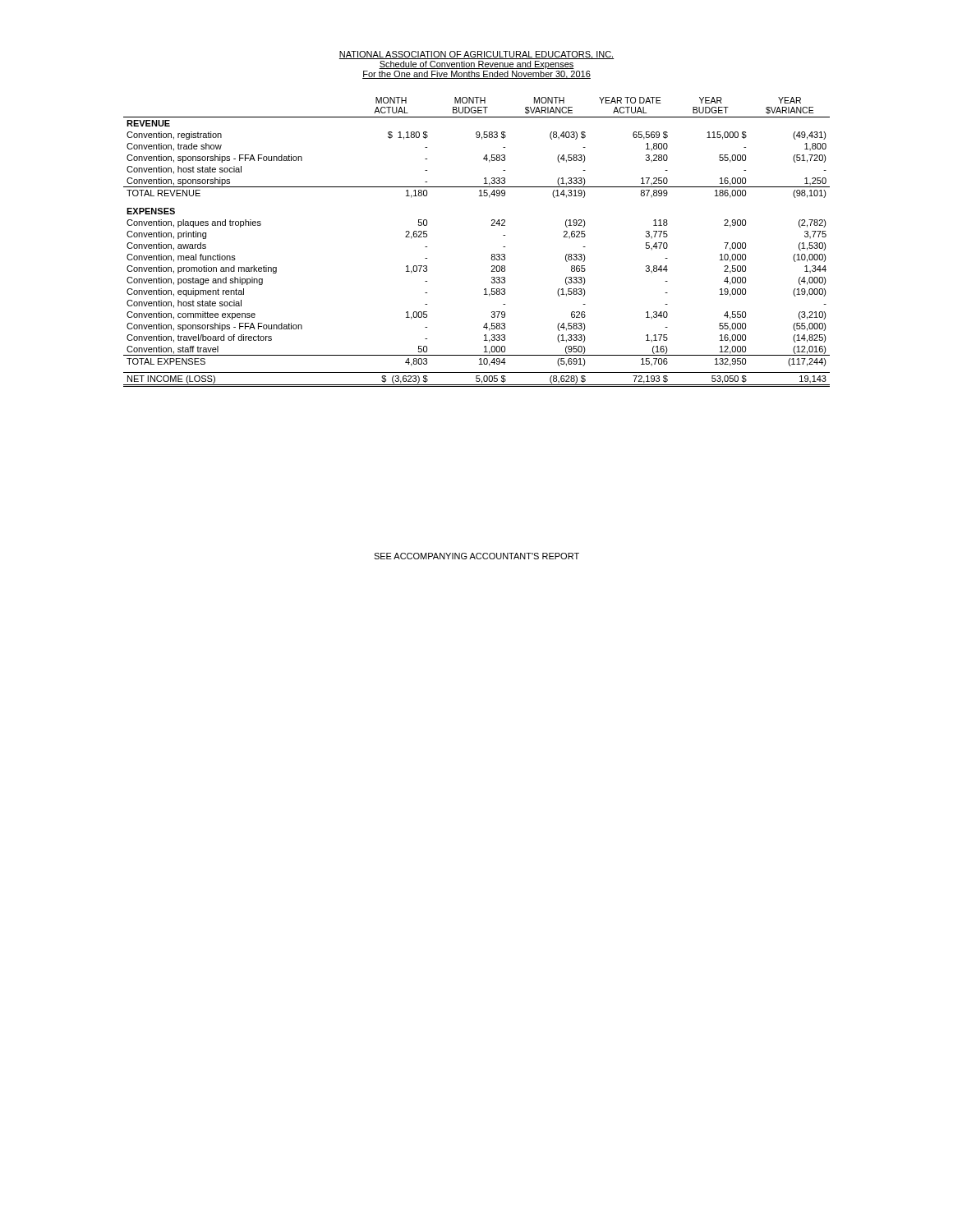Select the text block starting "NATIONAL ASSOCIATION OF AGRICULTURAL EDUCATORS,"
The image size is (953, 1232).
tap(476, 64)
